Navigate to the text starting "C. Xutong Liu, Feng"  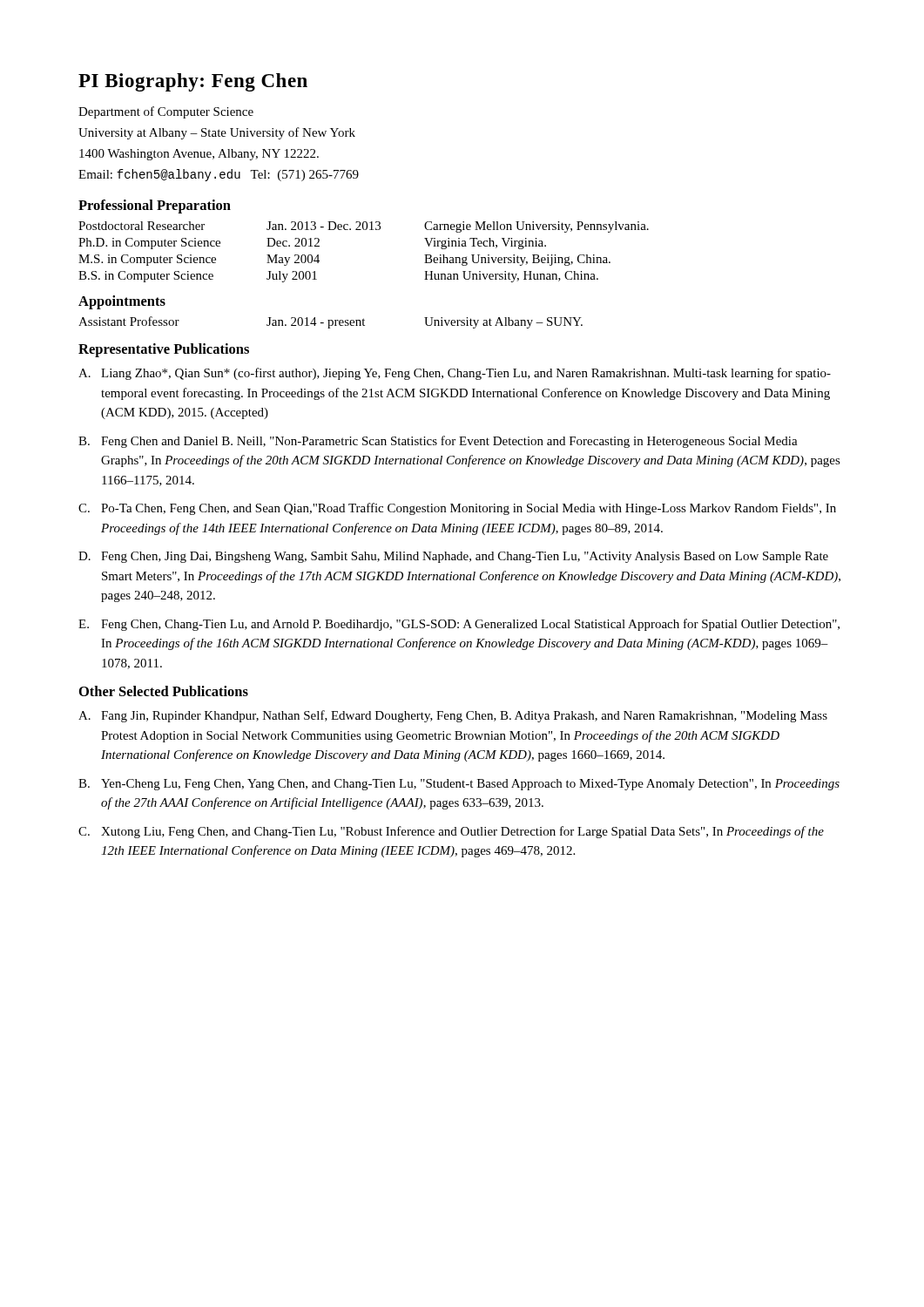coord(462,841)
